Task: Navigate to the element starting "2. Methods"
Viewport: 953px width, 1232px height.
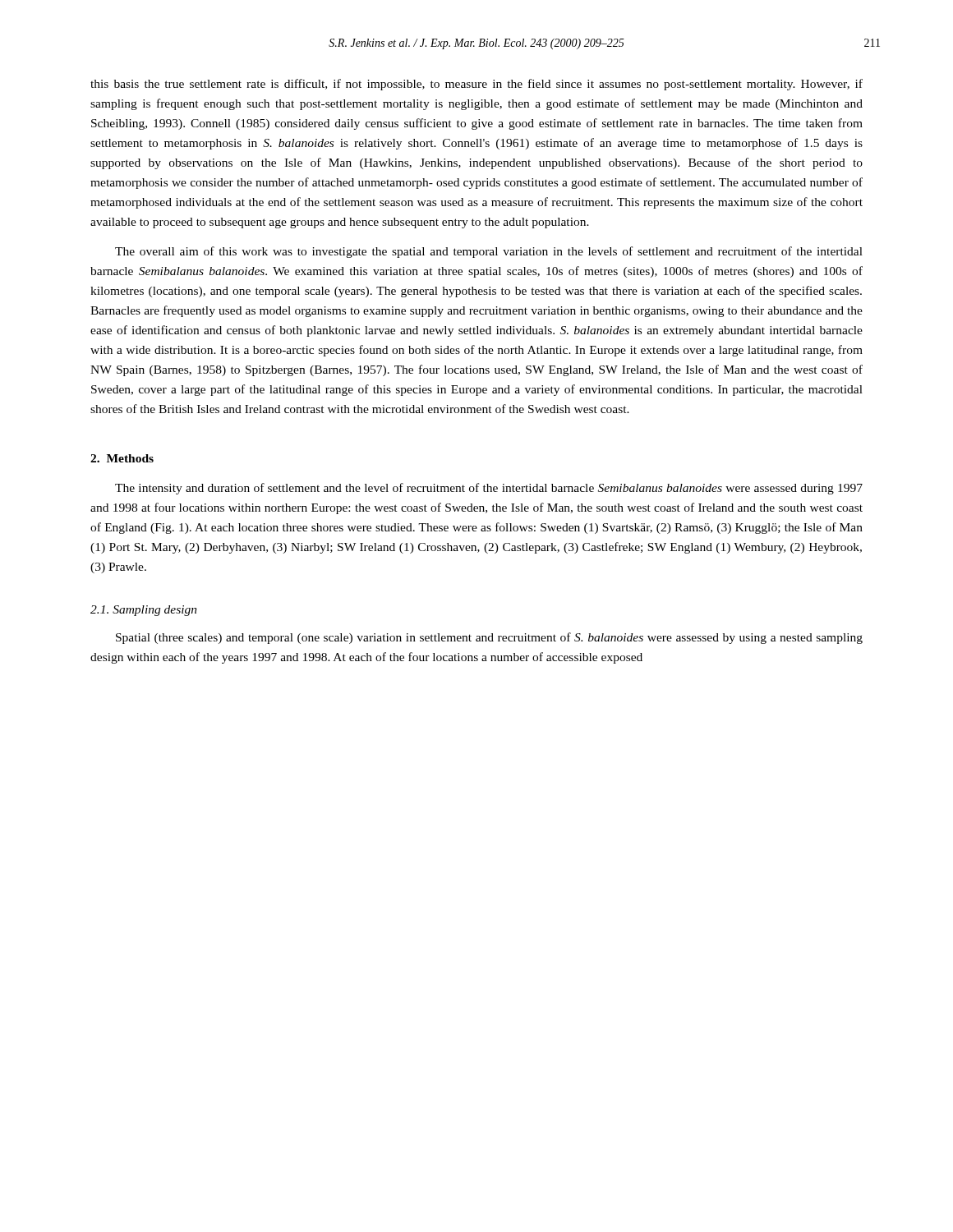Action: click(122, 458)
